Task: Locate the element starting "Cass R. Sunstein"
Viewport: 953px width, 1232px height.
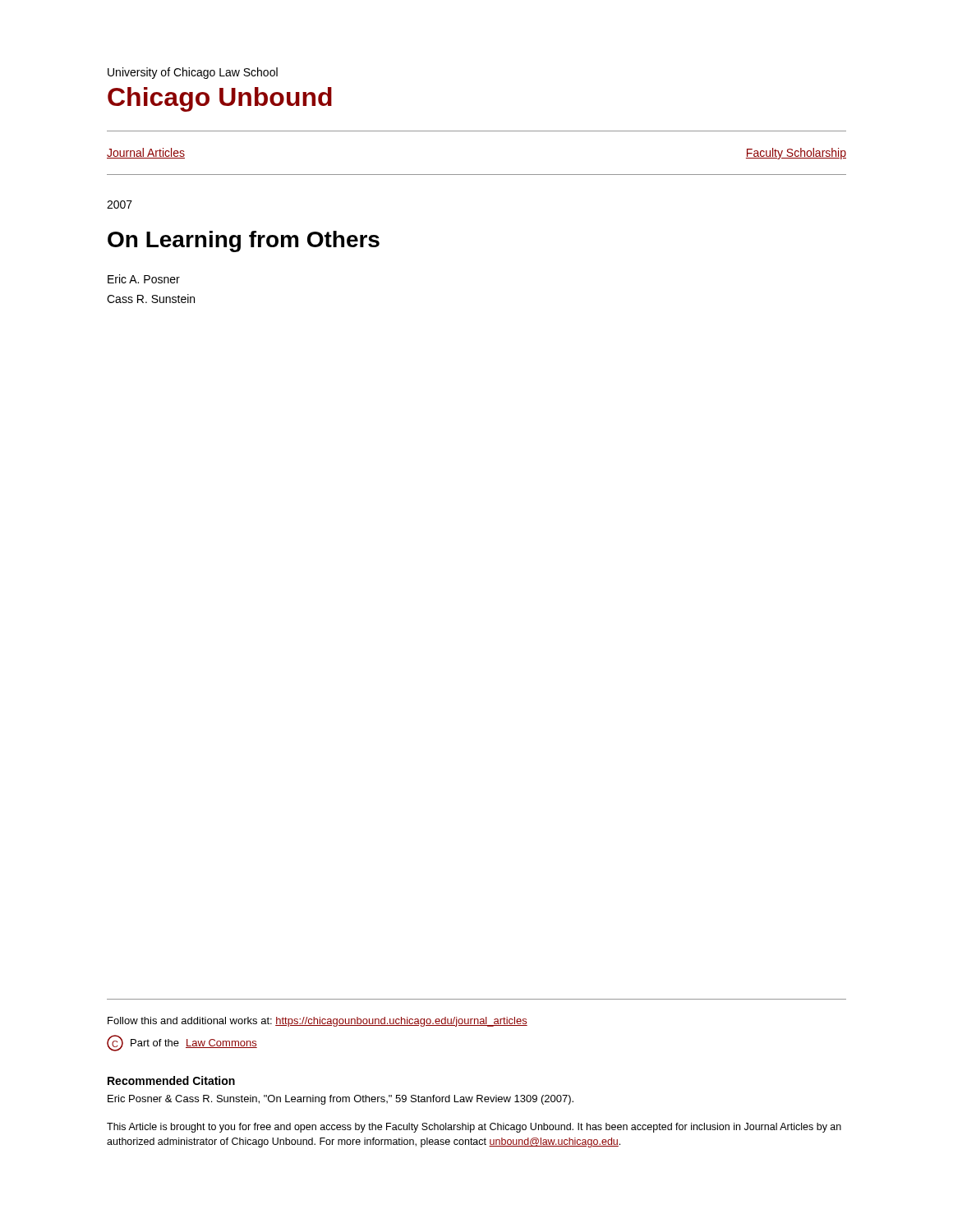Action: (151, 299)
